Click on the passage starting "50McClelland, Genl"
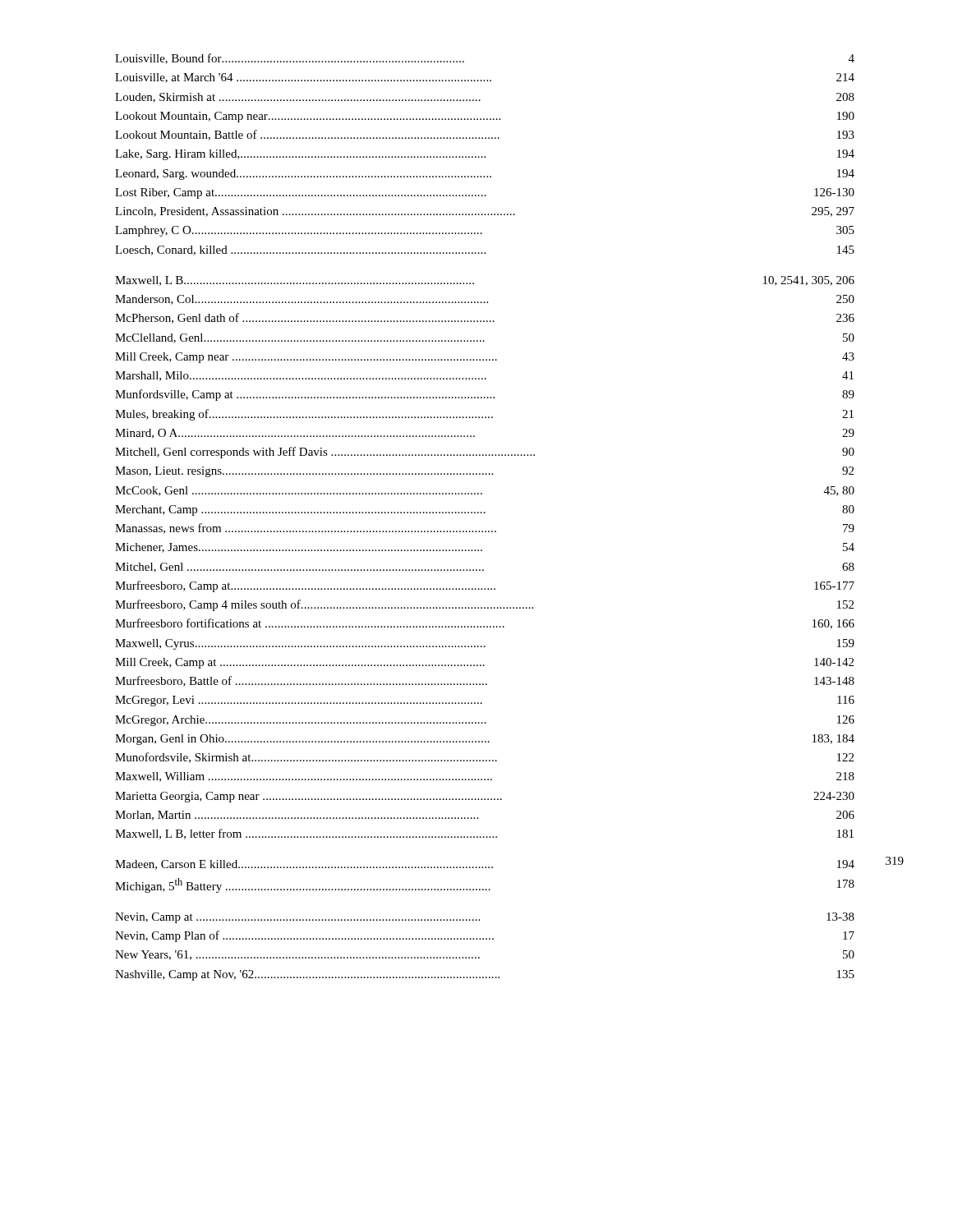This screenshot has height=1232, width=953. click(485, 338)
